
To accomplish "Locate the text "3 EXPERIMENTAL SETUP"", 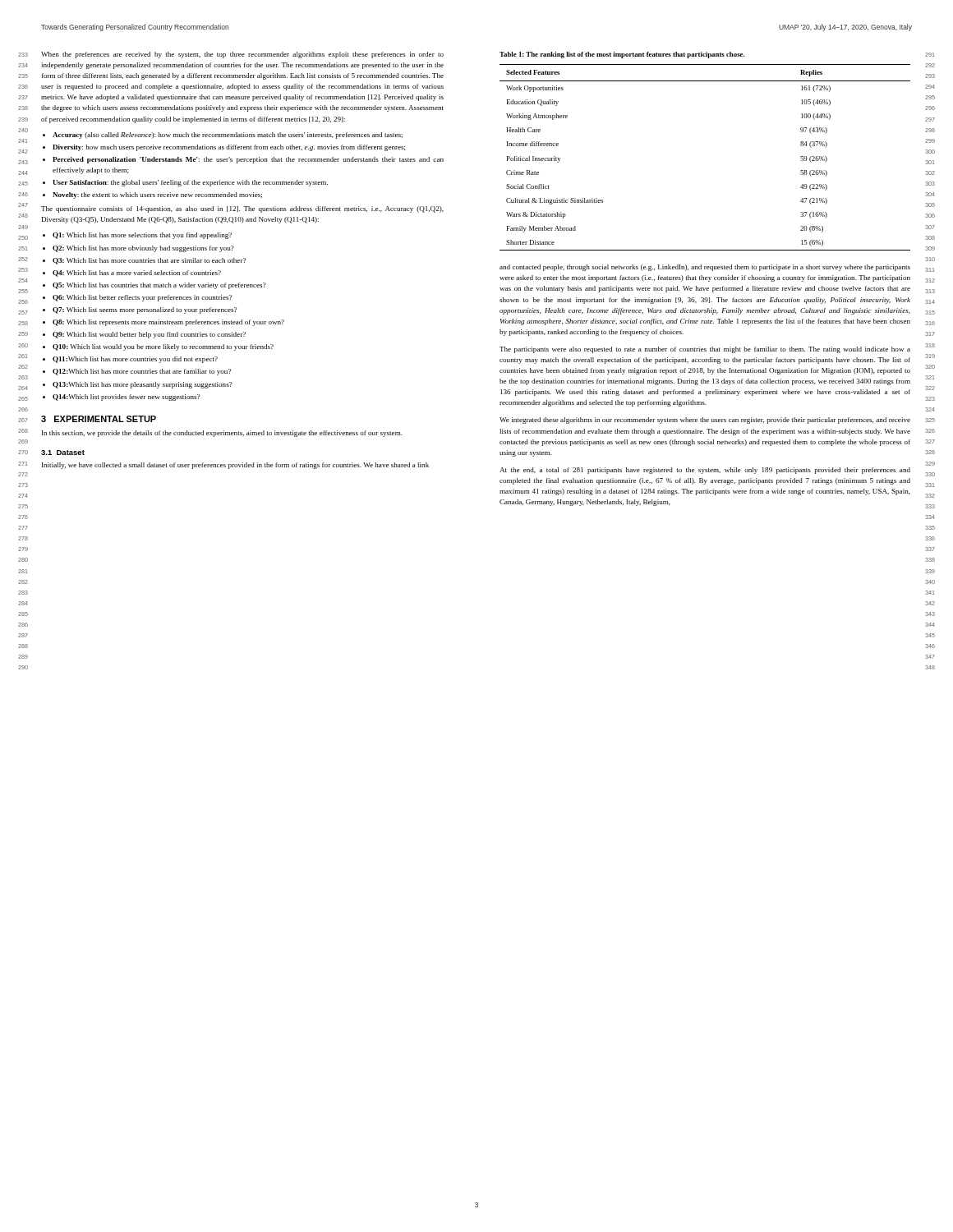I will coord(99,419).
